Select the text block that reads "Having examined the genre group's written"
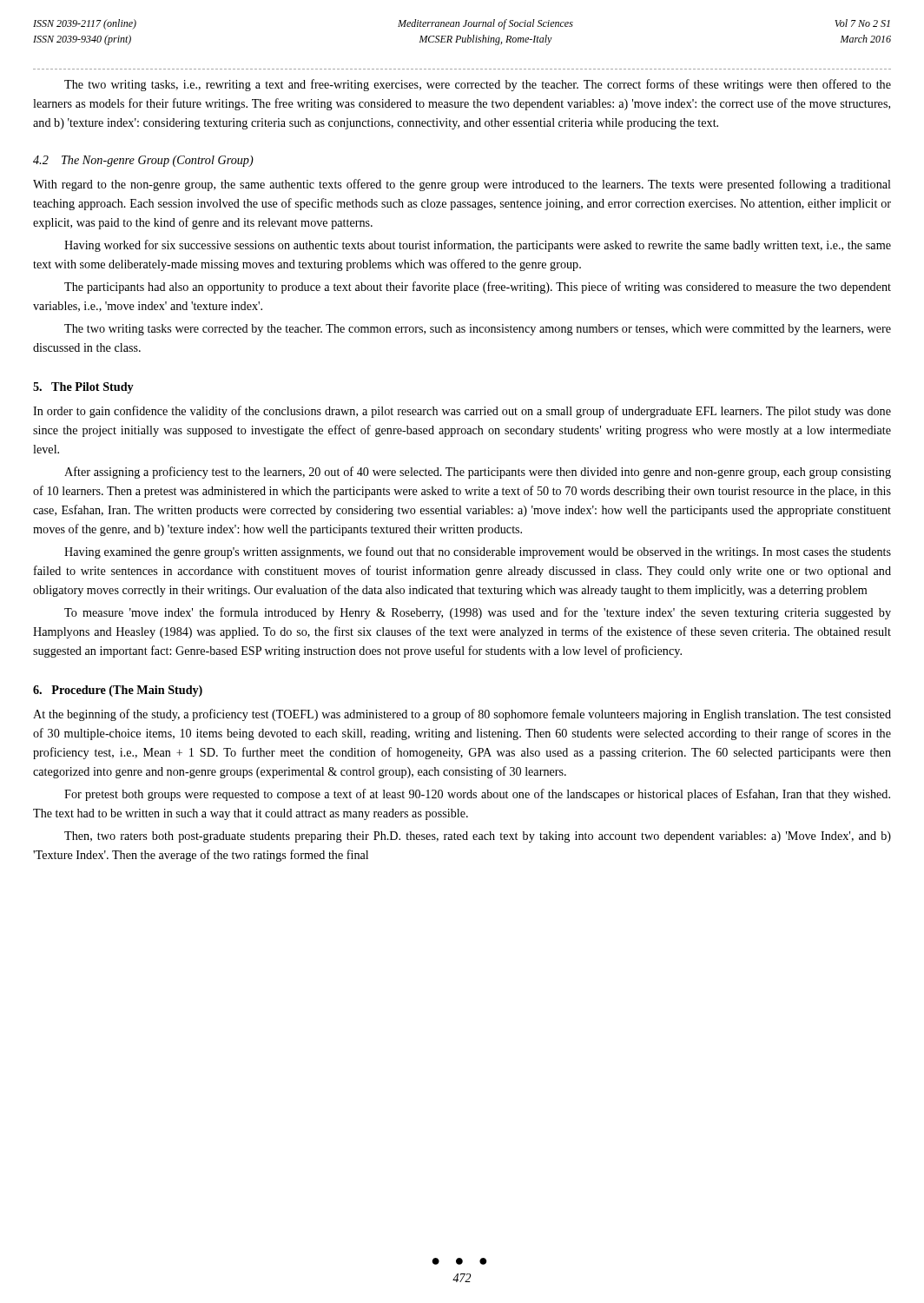 (x=462, y=571)
